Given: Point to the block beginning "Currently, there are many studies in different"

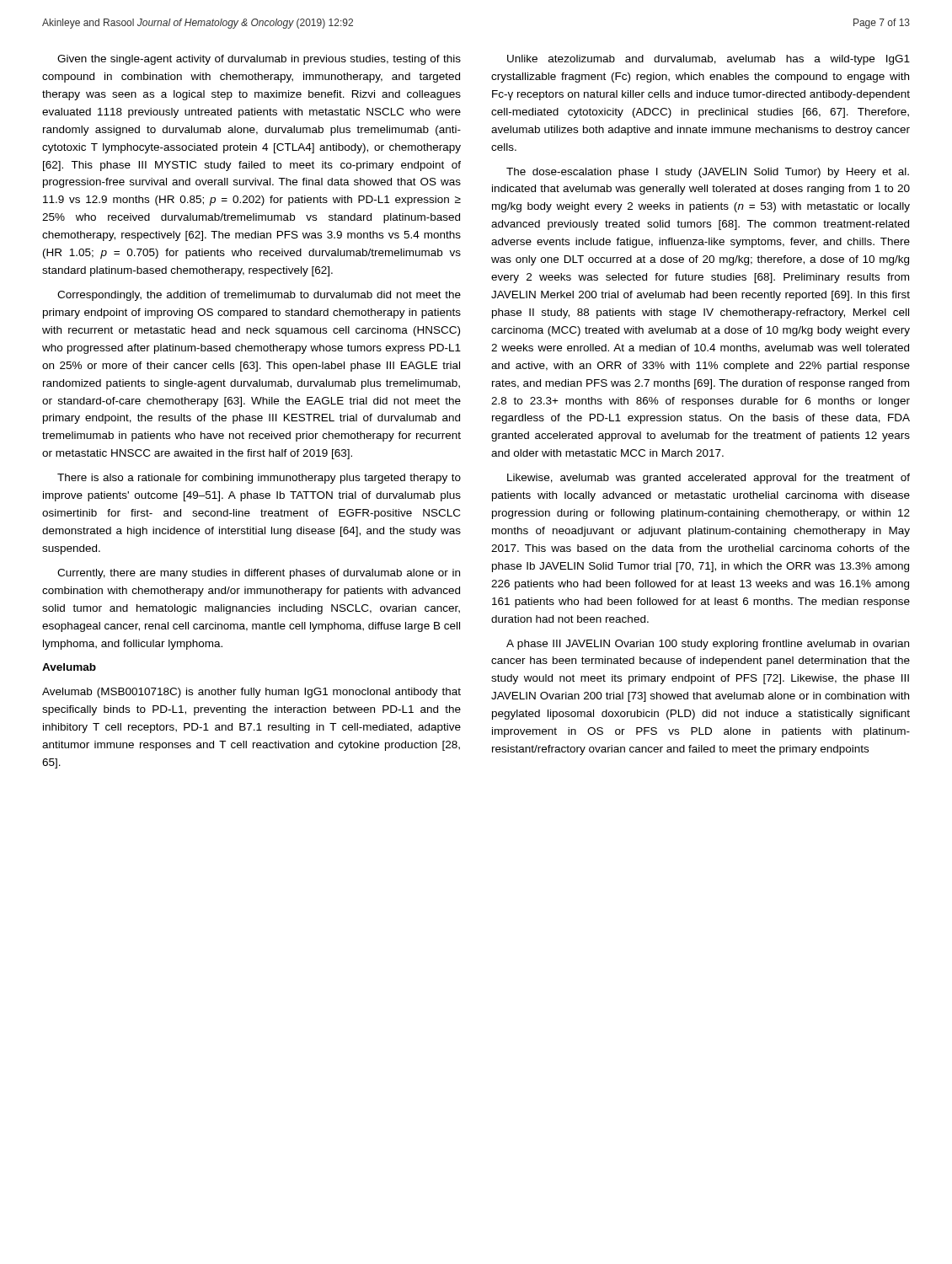Looking at the screenshot, I should [x=251, y=608].
